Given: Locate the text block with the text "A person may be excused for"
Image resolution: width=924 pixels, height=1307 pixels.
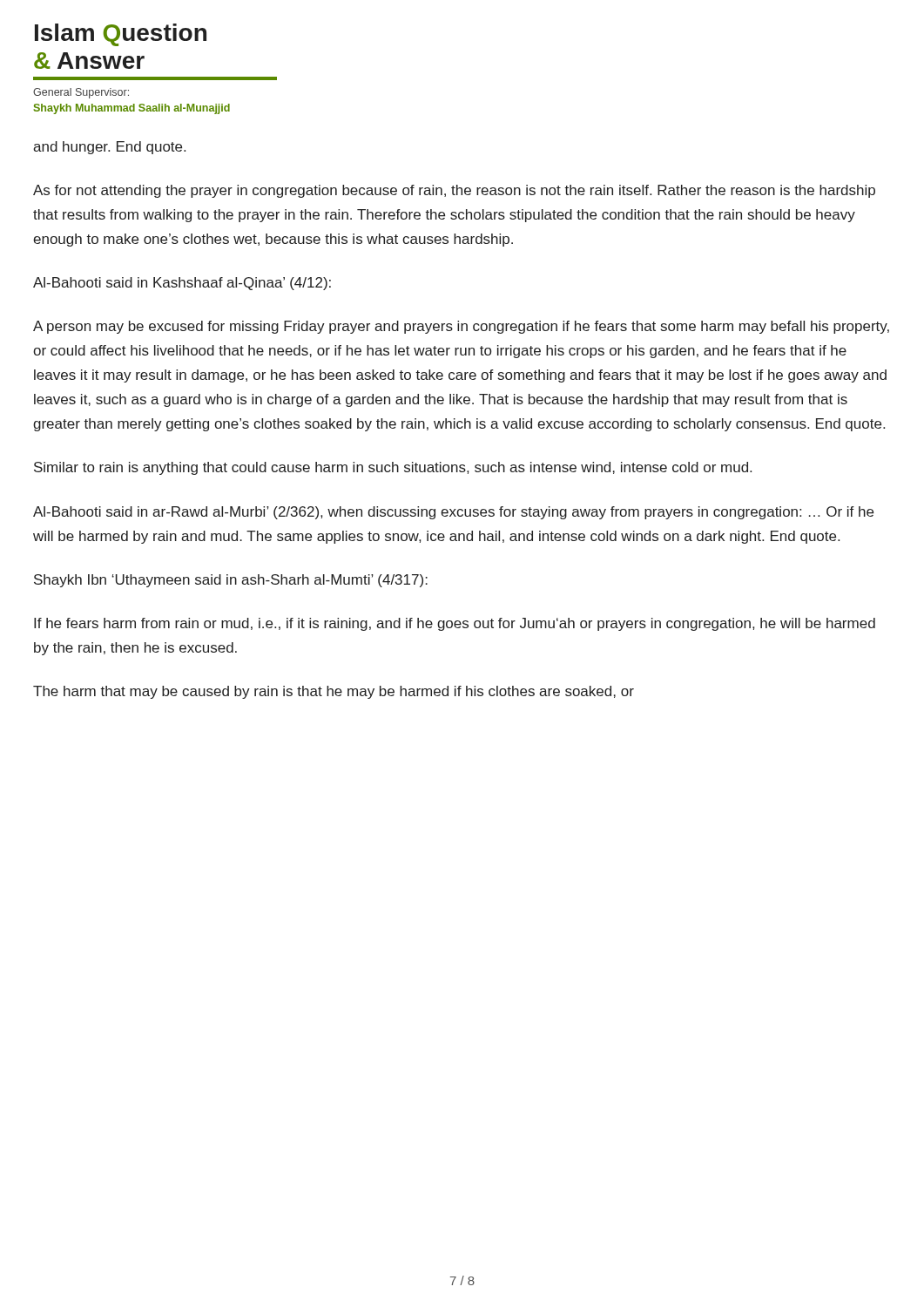Looking at the screenshot, I should pyautogui.click(x=462, y=375).
